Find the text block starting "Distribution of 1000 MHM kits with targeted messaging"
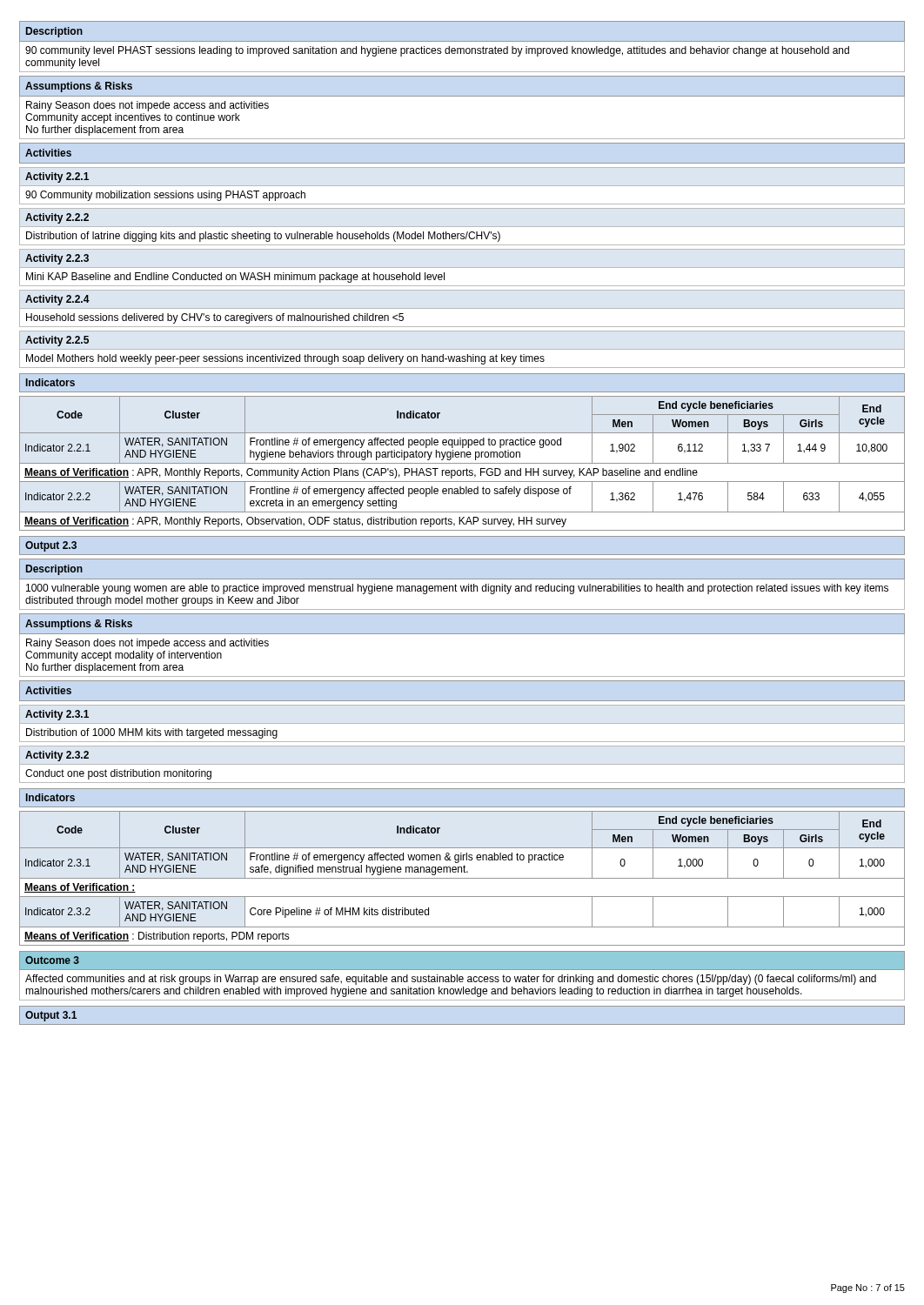This screenshot has height=1305, width=924. (x=151, y=733)
